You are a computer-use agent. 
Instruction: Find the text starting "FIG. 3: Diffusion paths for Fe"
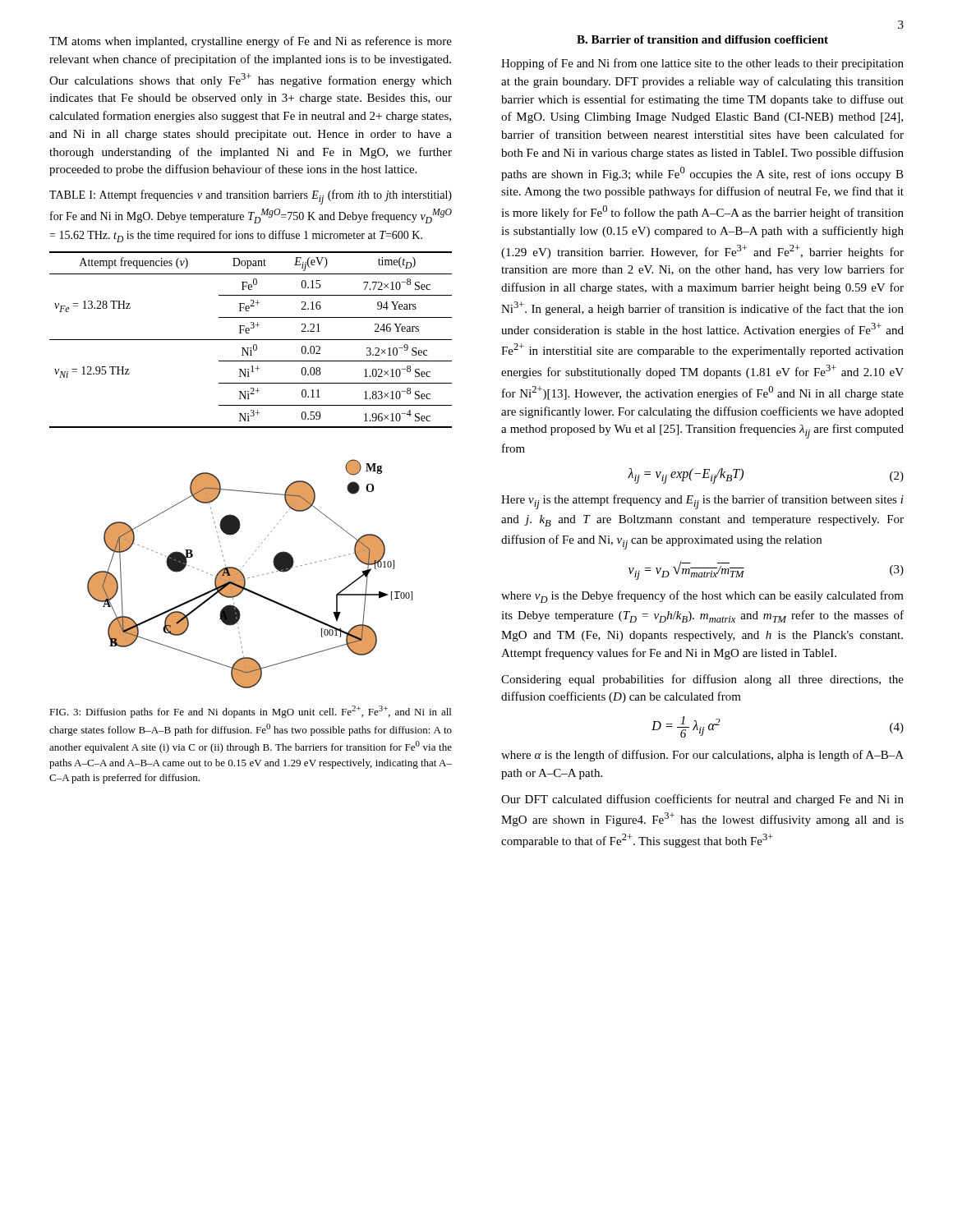point(251,744)
